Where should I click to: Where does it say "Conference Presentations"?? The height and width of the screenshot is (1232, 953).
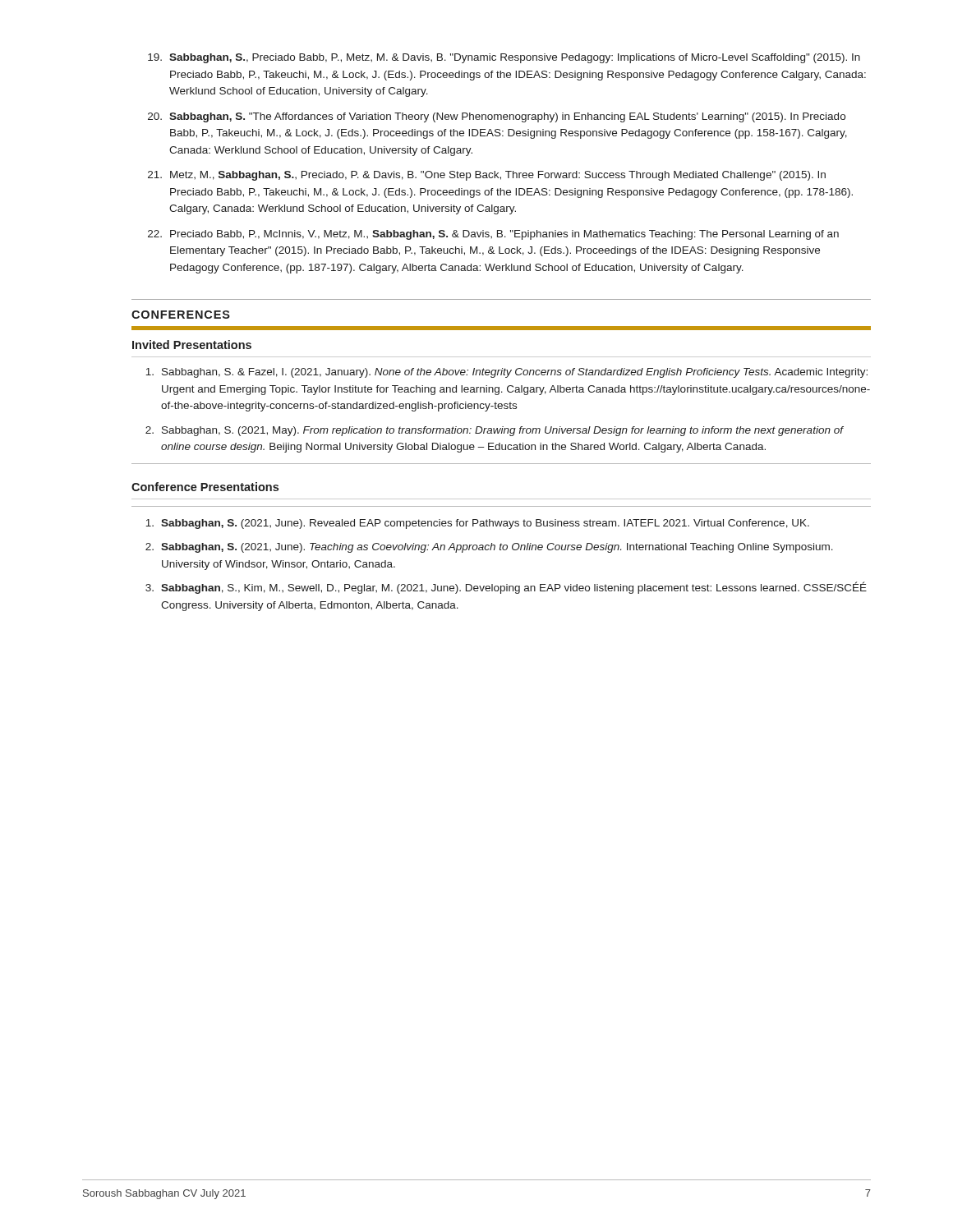pos(205,487)
